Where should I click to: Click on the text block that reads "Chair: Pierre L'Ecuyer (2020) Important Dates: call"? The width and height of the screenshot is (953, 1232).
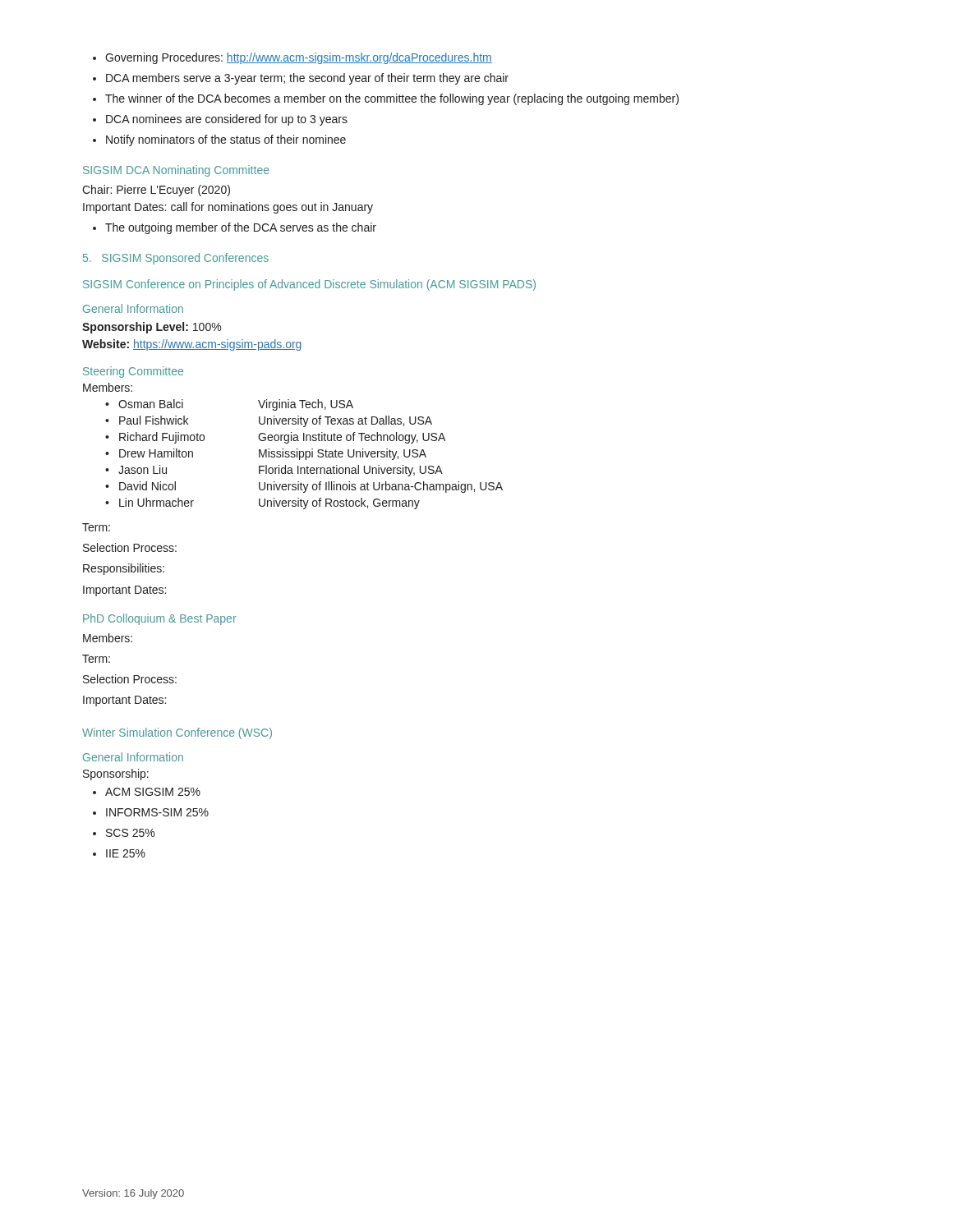click(228, 198)
